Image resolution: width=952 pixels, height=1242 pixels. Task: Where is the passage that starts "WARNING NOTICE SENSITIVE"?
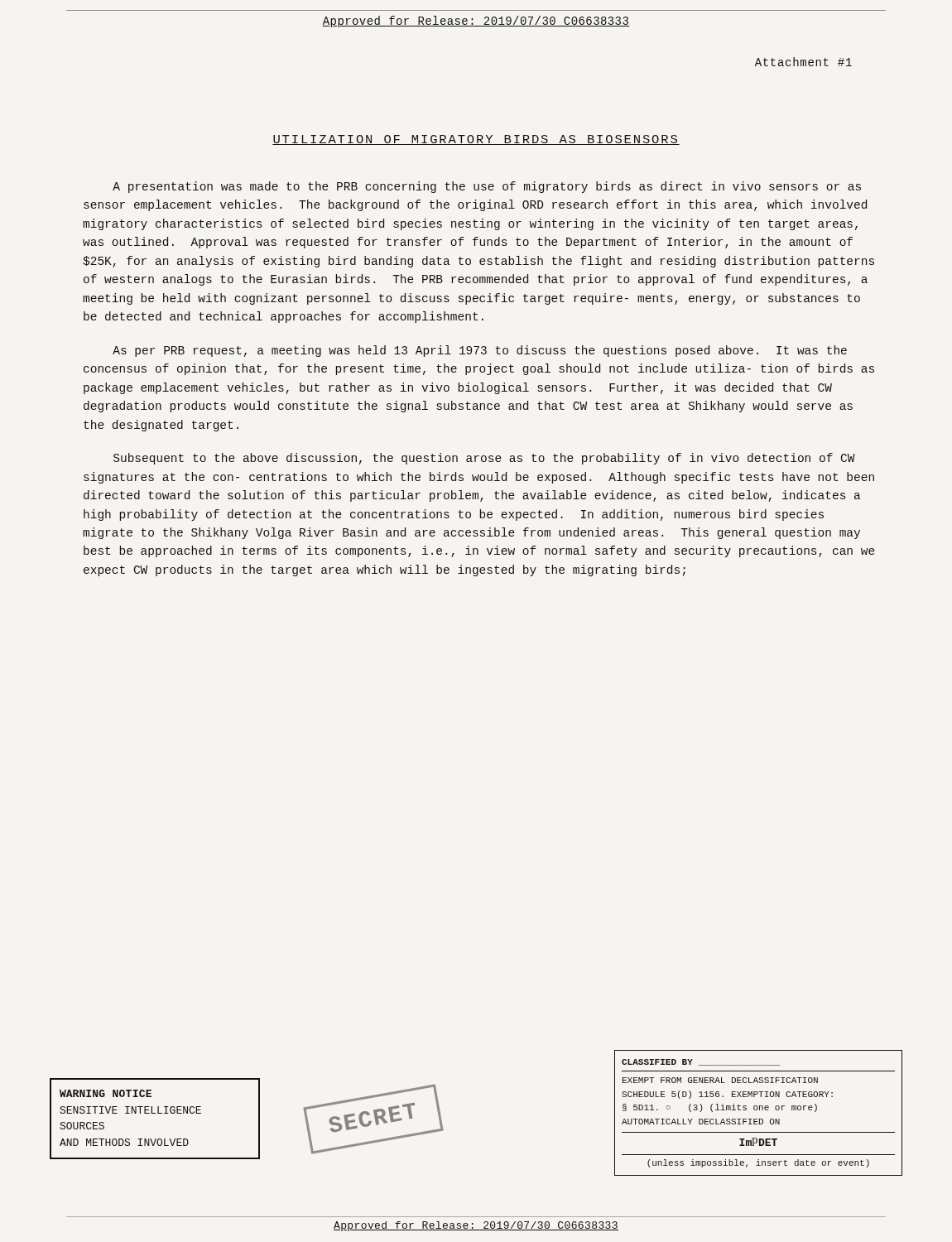tap(131, 1118)
